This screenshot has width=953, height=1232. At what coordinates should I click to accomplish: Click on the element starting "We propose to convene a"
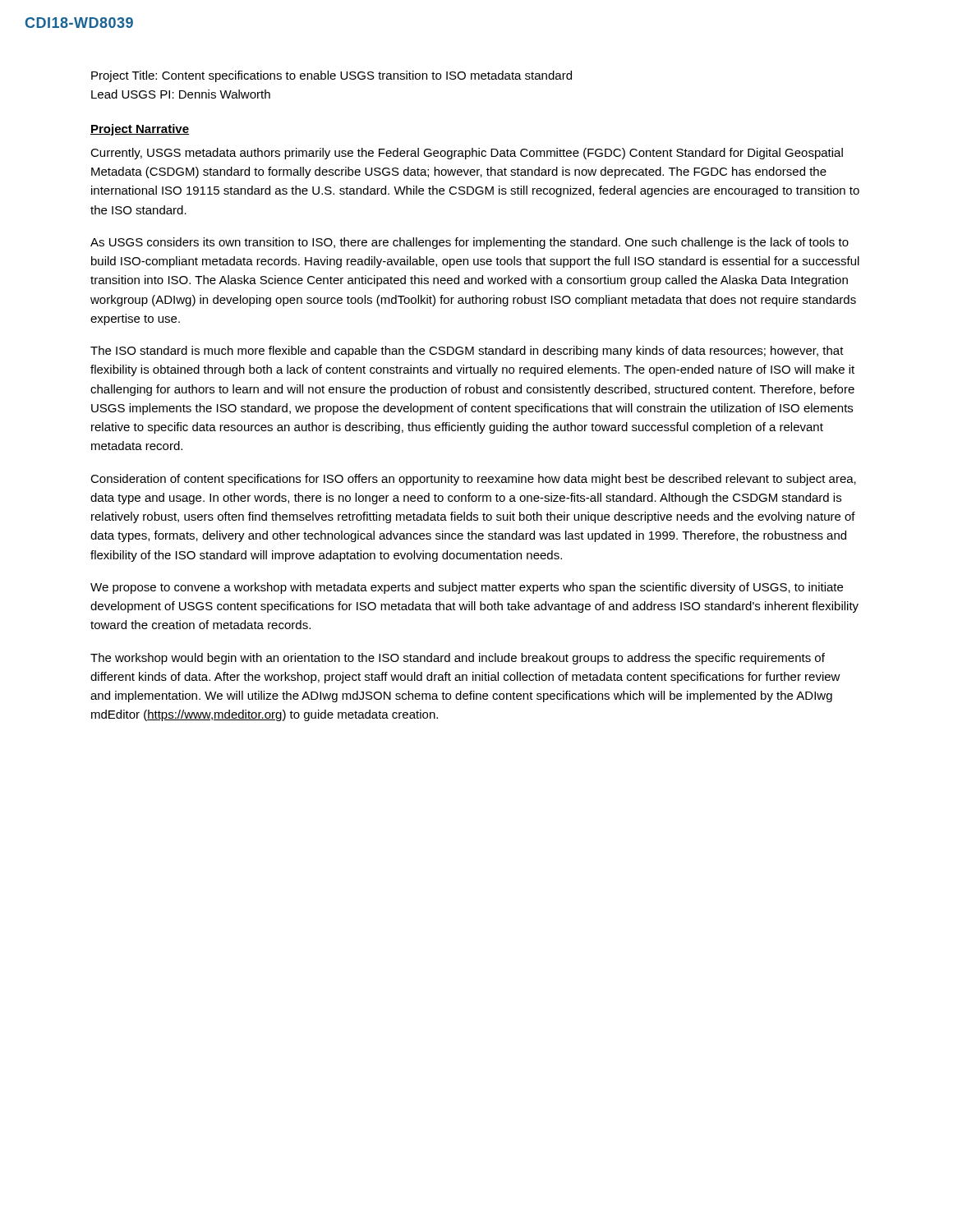coord(474,606)
